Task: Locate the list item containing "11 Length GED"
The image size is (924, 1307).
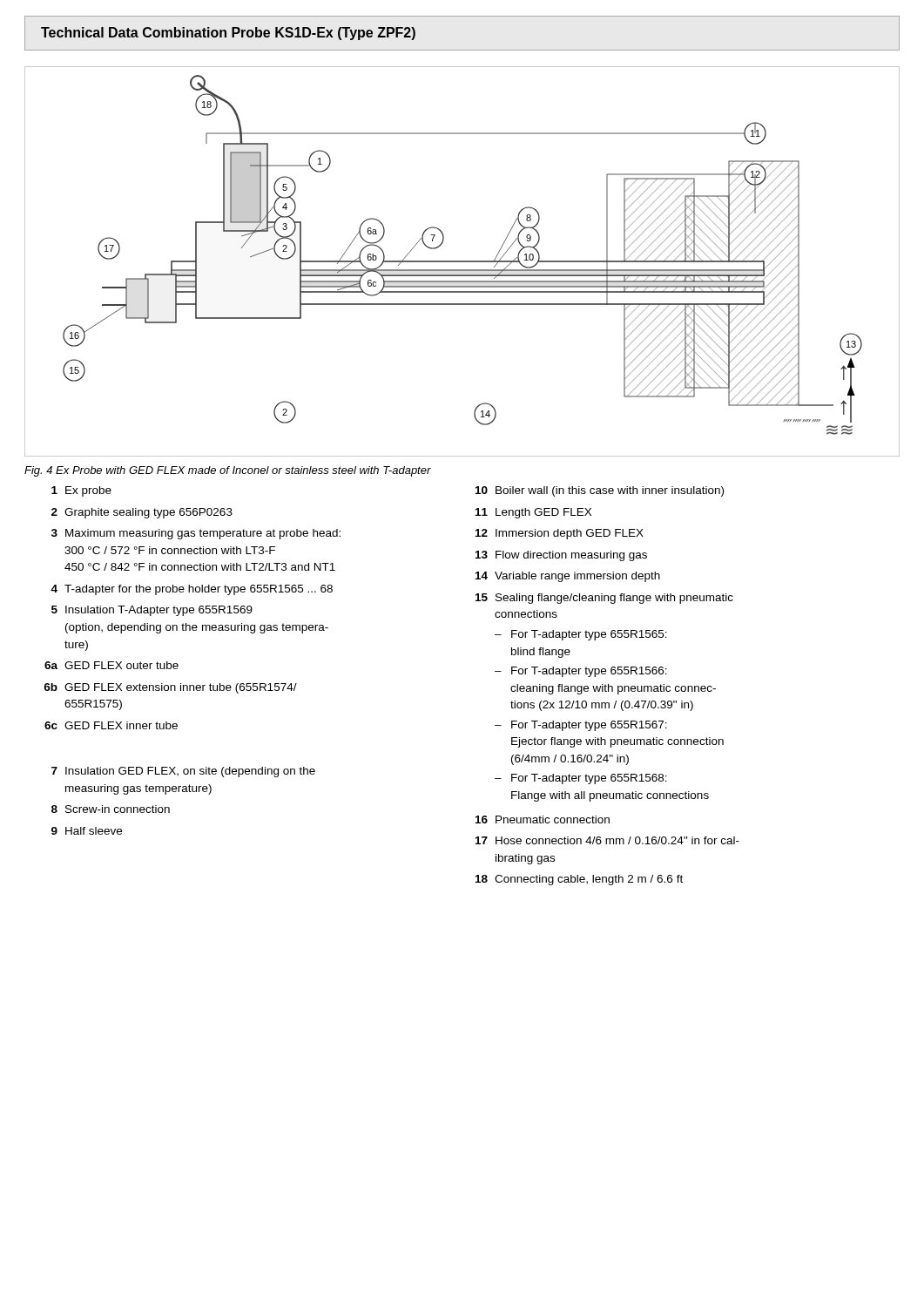Action: [523, 512]
